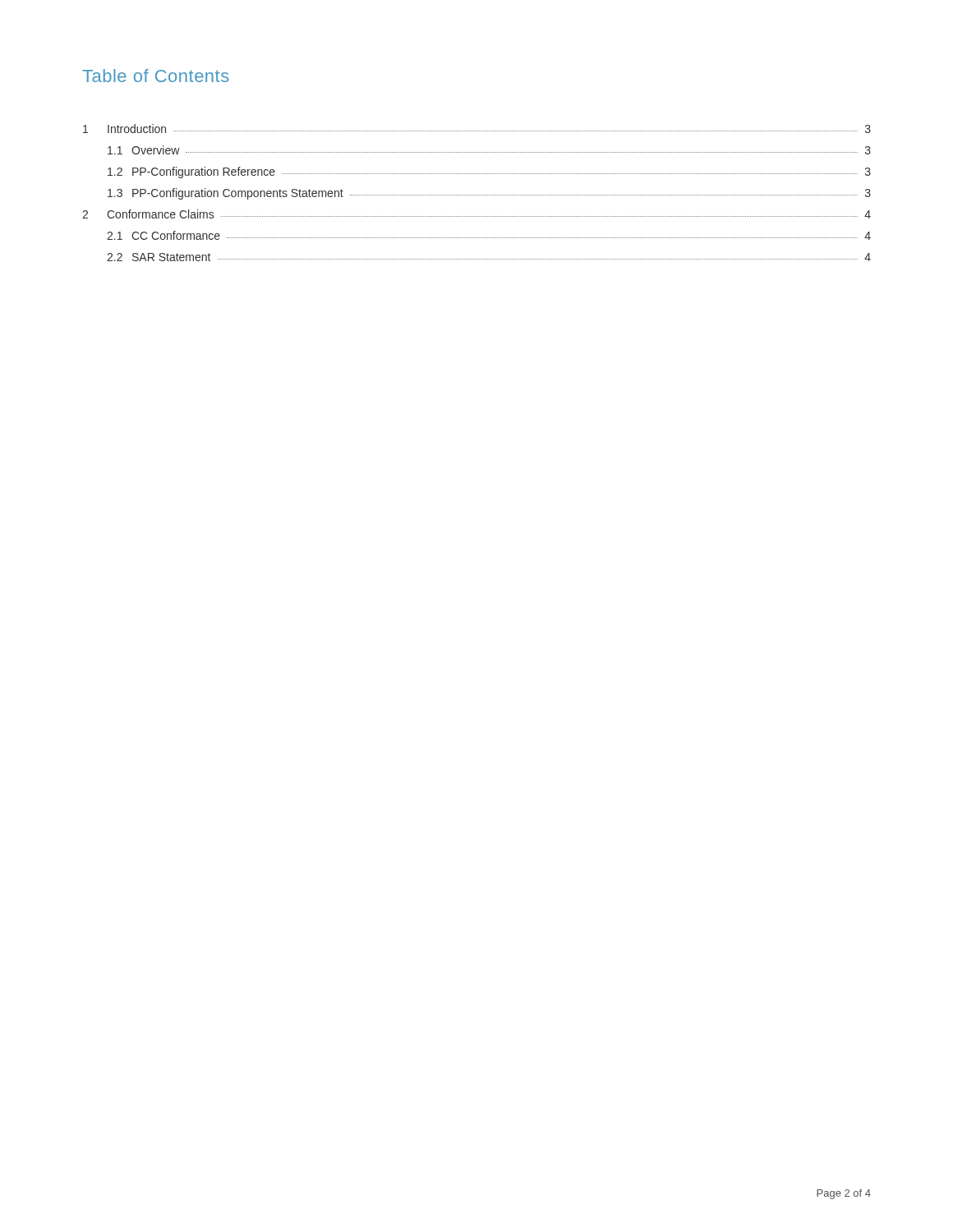Locate the block of text that opens with "2 Conformance Claims"
The height and width of the screenshot is (1232, 953).
(x=476, y=214)
